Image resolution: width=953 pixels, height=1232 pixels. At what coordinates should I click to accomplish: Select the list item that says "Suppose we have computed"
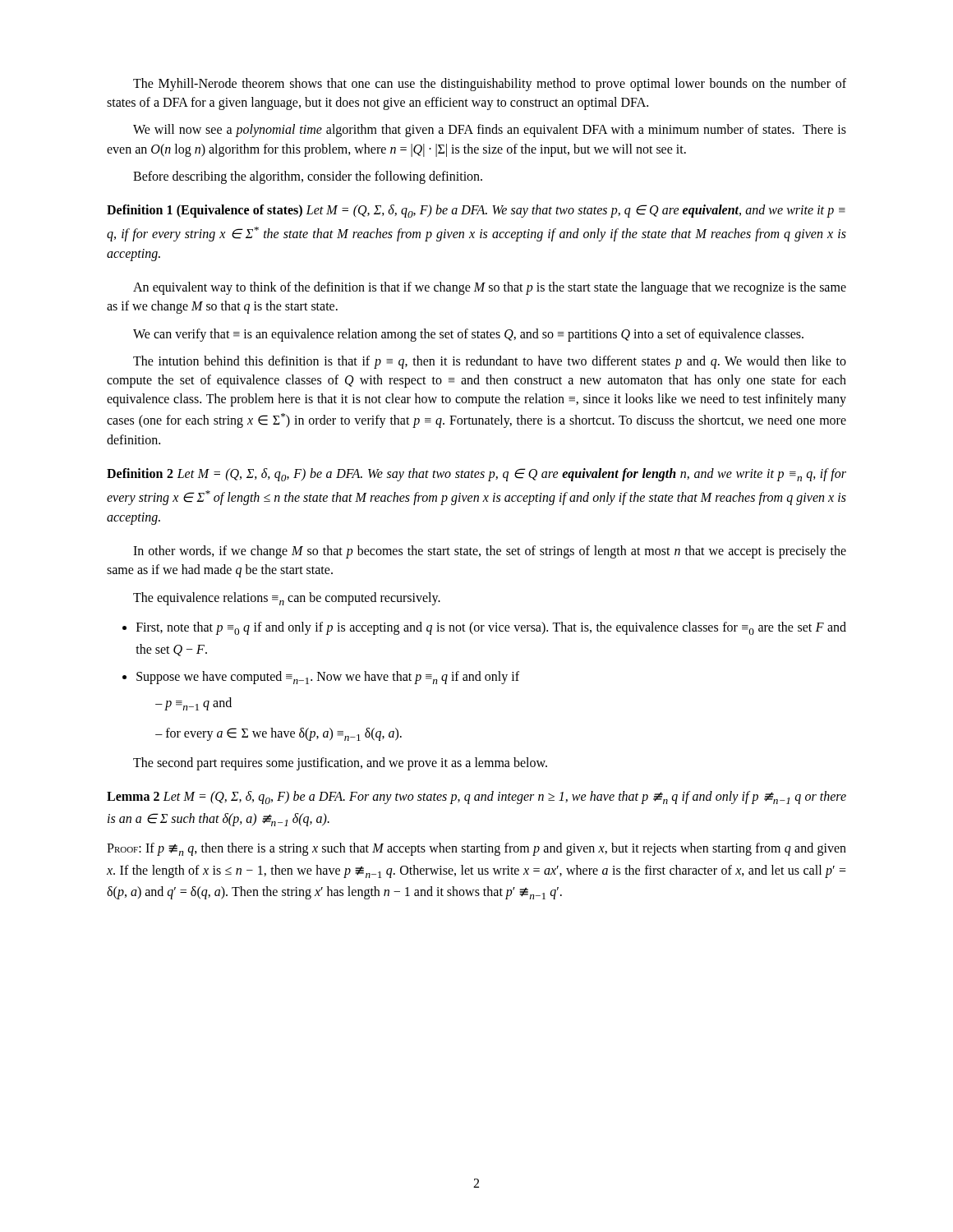[x=328, y=678]
